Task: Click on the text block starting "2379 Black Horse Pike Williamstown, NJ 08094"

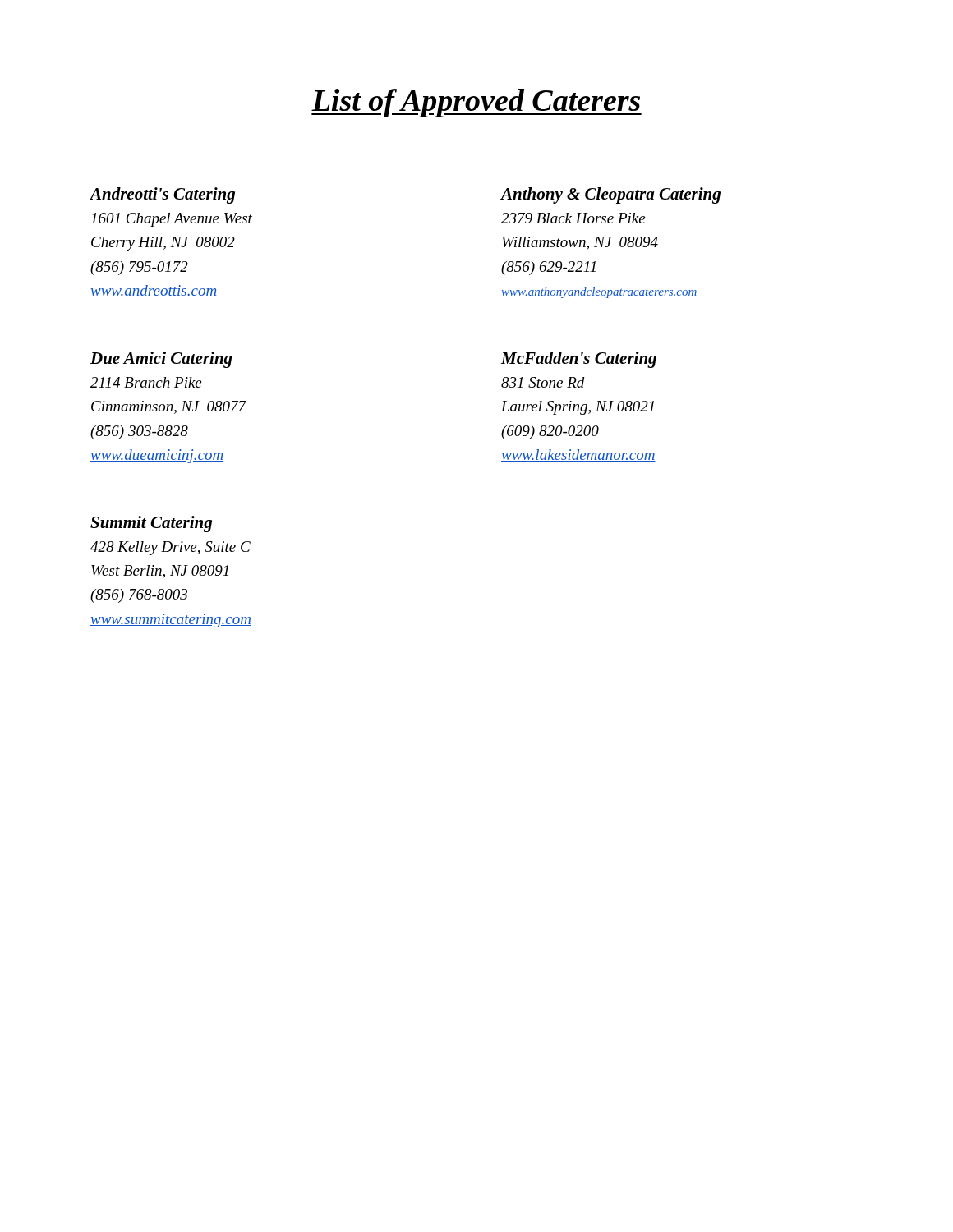Action: point(599,254)
